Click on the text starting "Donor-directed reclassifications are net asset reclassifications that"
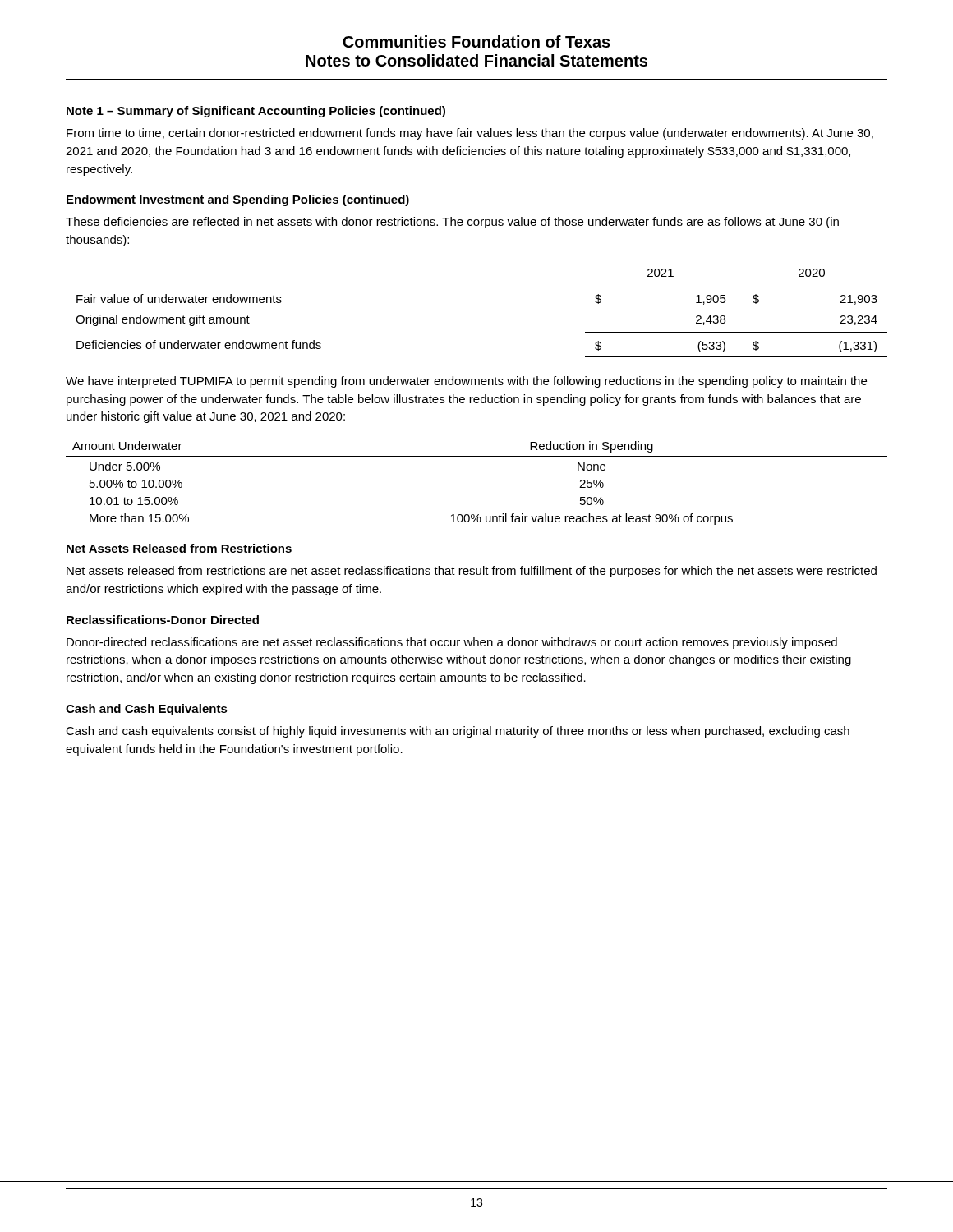The image size is (953, 1232). pos(459,659)
